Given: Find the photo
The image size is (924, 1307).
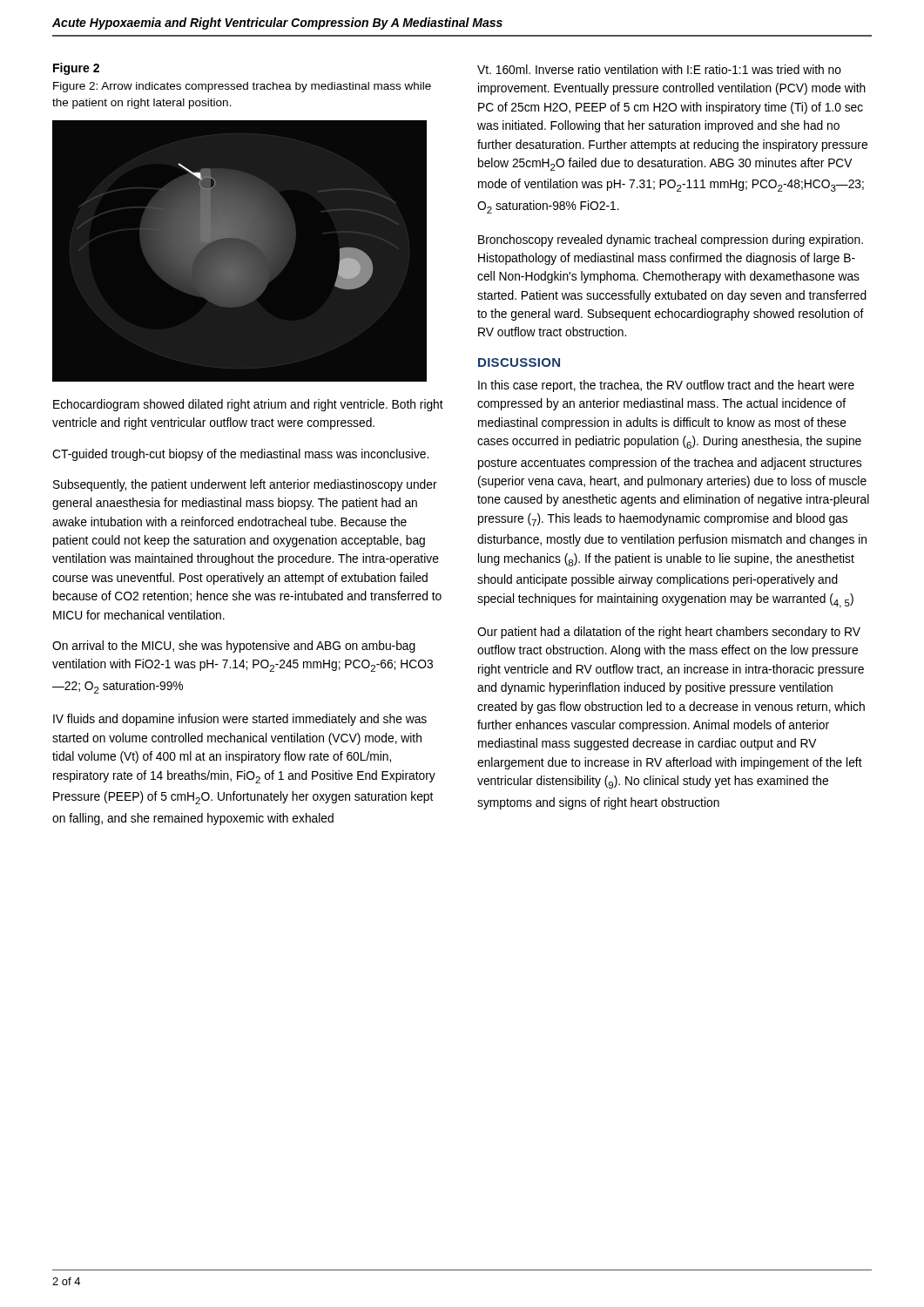Looking at the screenshot, I should (x=248, y=251).
